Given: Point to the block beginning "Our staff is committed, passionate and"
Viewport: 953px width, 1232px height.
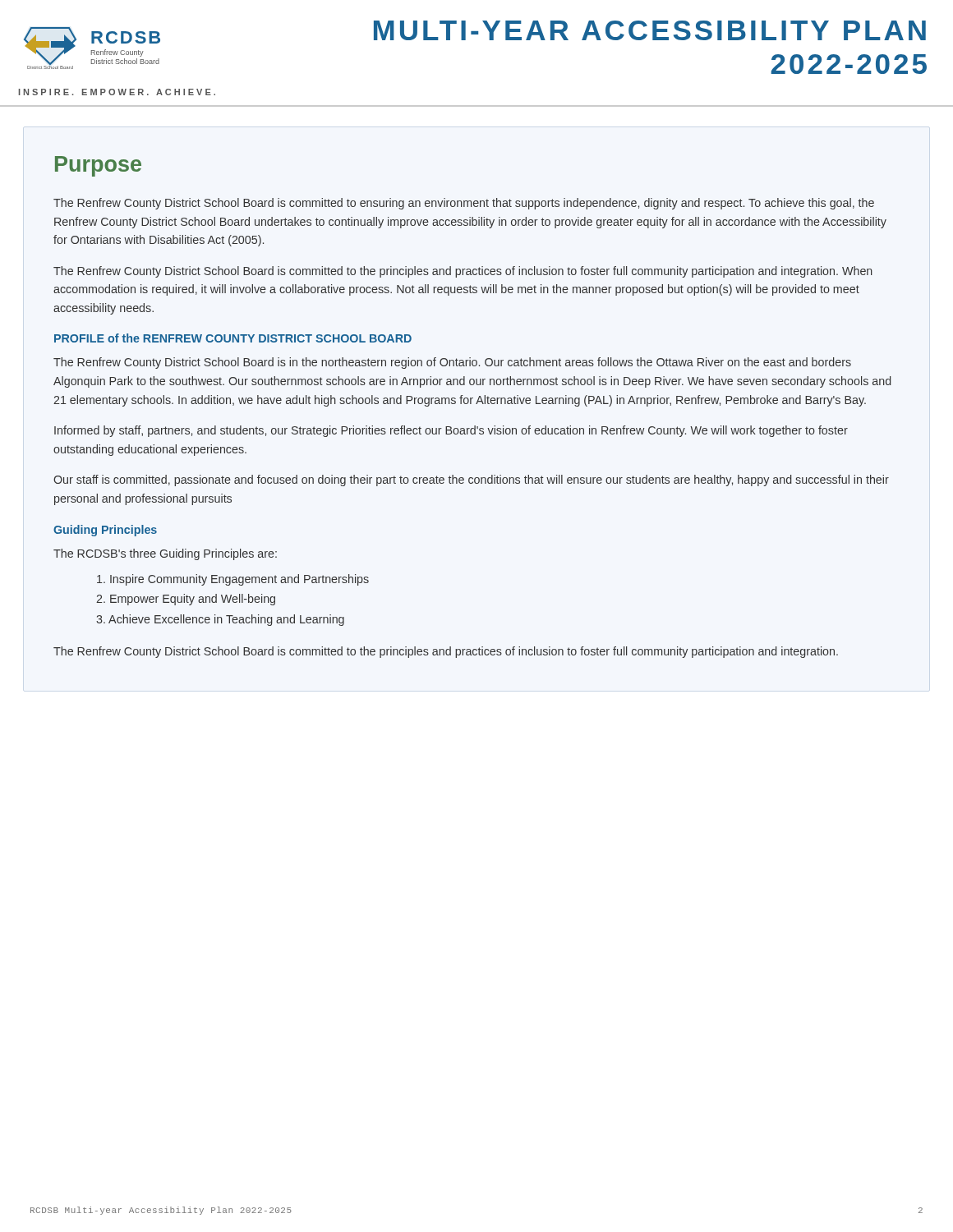Looking at the screenshot, I should [x=471, y=489].
